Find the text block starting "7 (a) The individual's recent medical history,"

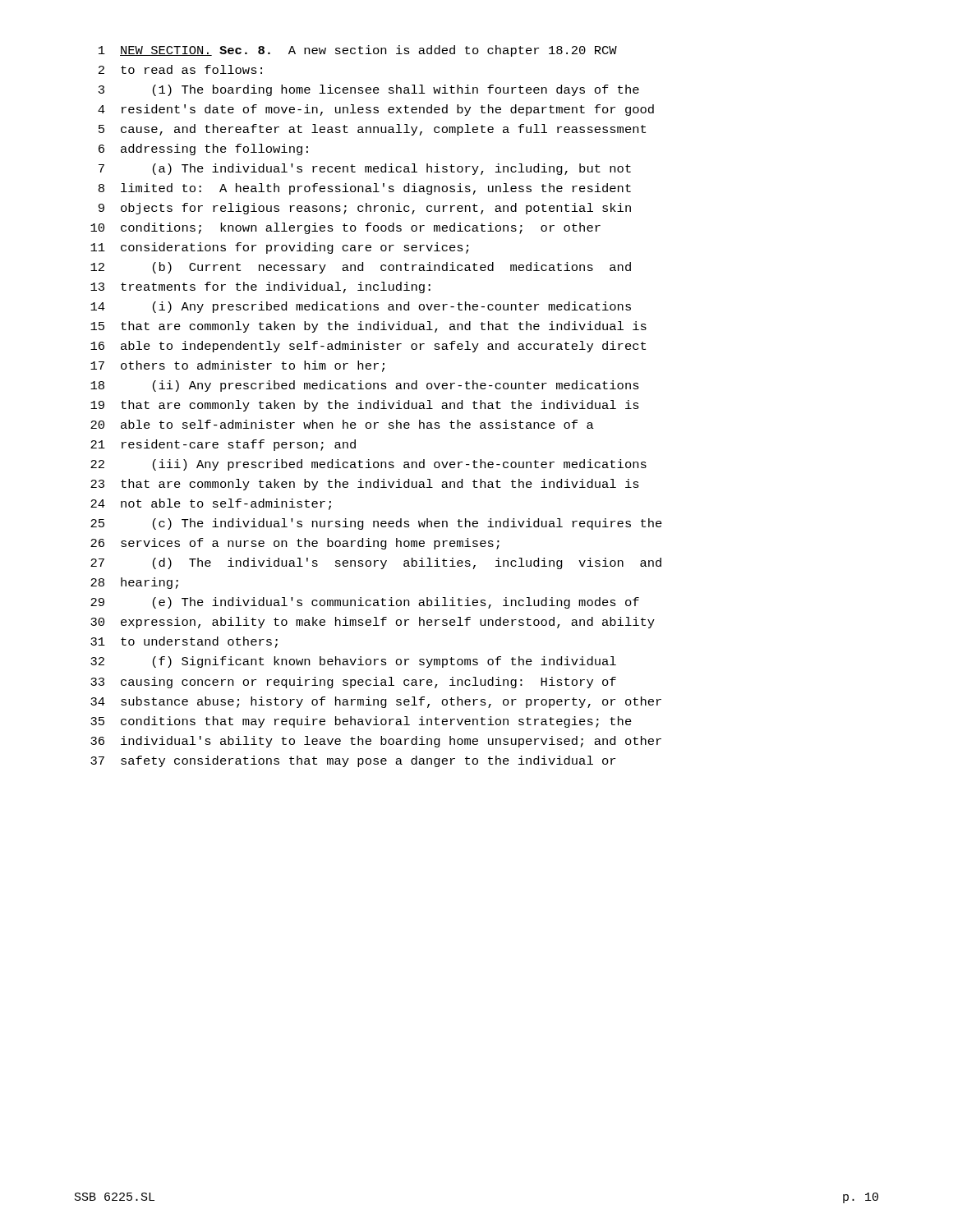point(476,209)
